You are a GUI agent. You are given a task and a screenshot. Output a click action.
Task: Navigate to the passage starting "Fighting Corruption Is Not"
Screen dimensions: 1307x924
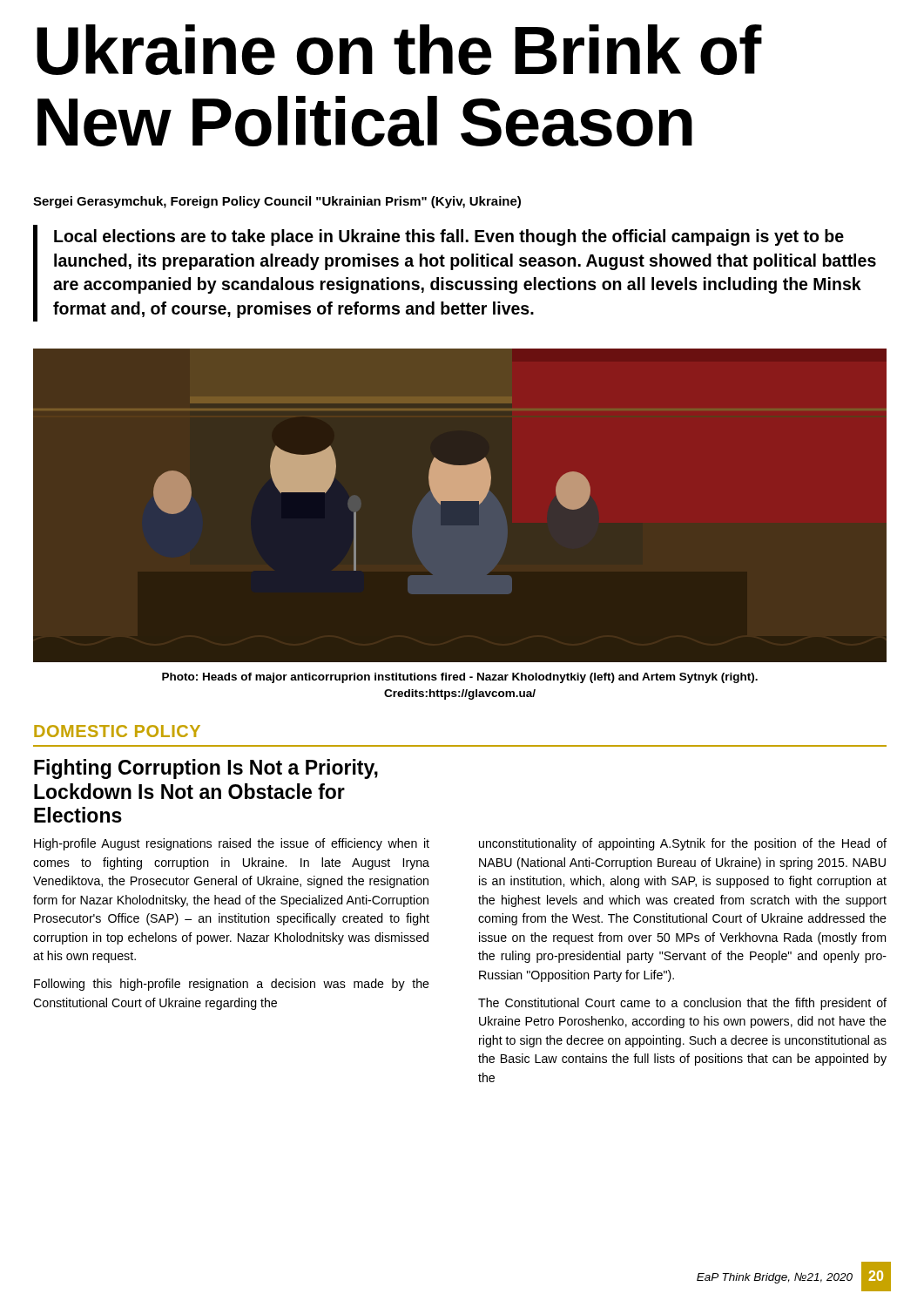[x=231, y=792]
